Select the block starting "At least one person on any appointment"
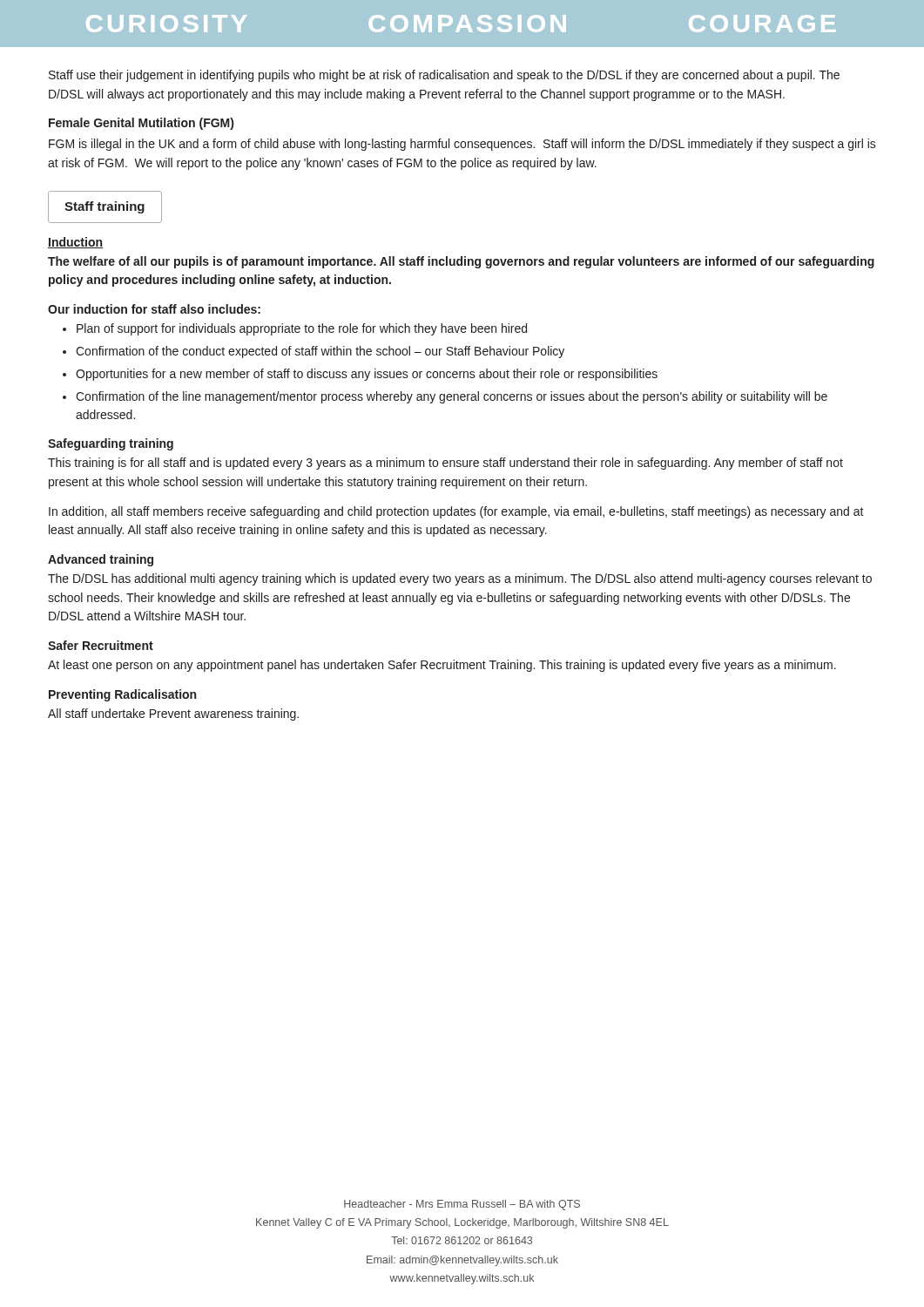This screenshot has height=1307, width=924. (x=442, y=665)
